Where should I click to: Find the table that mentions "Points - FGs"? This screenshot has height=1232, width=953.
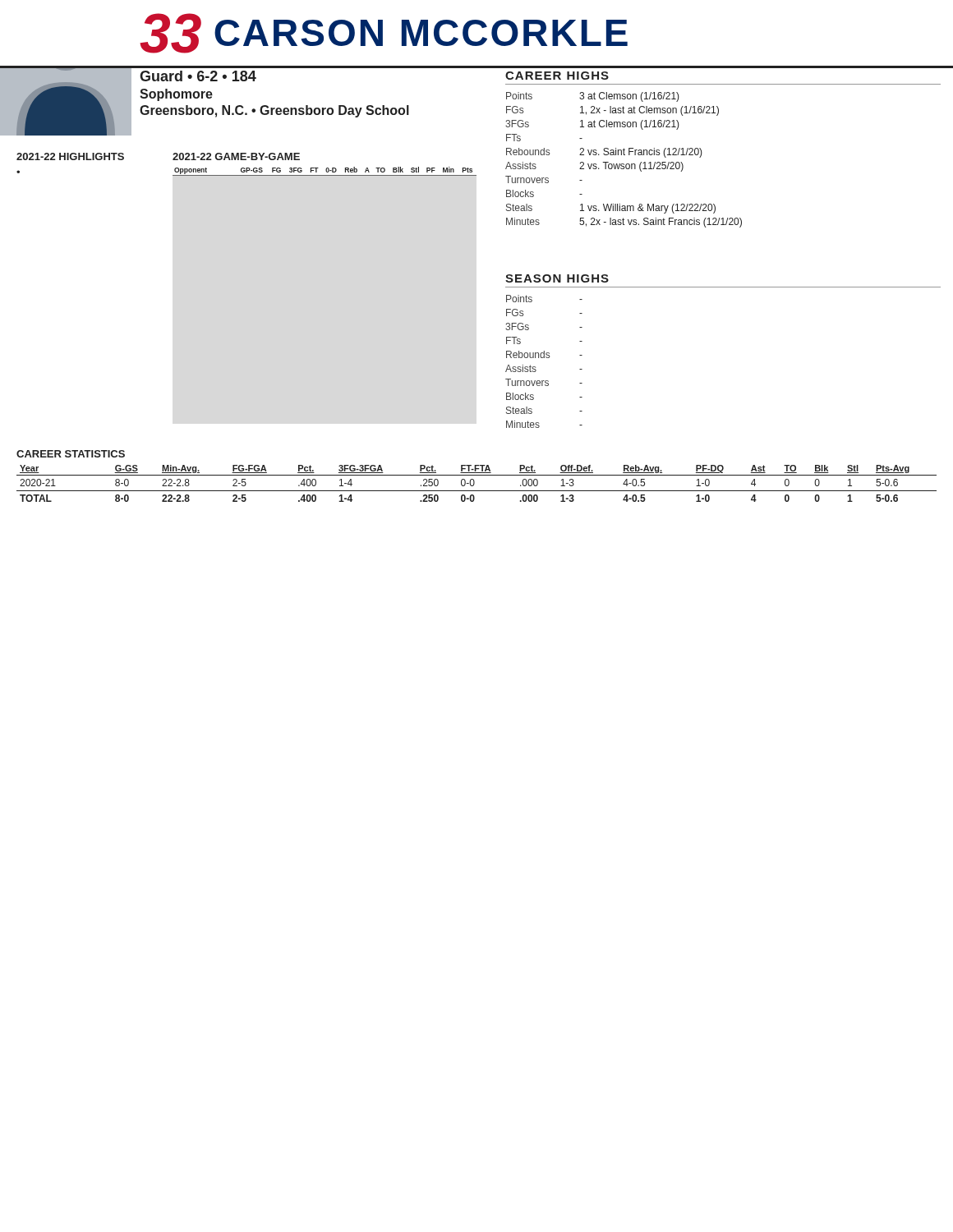[x=723, y=362]
